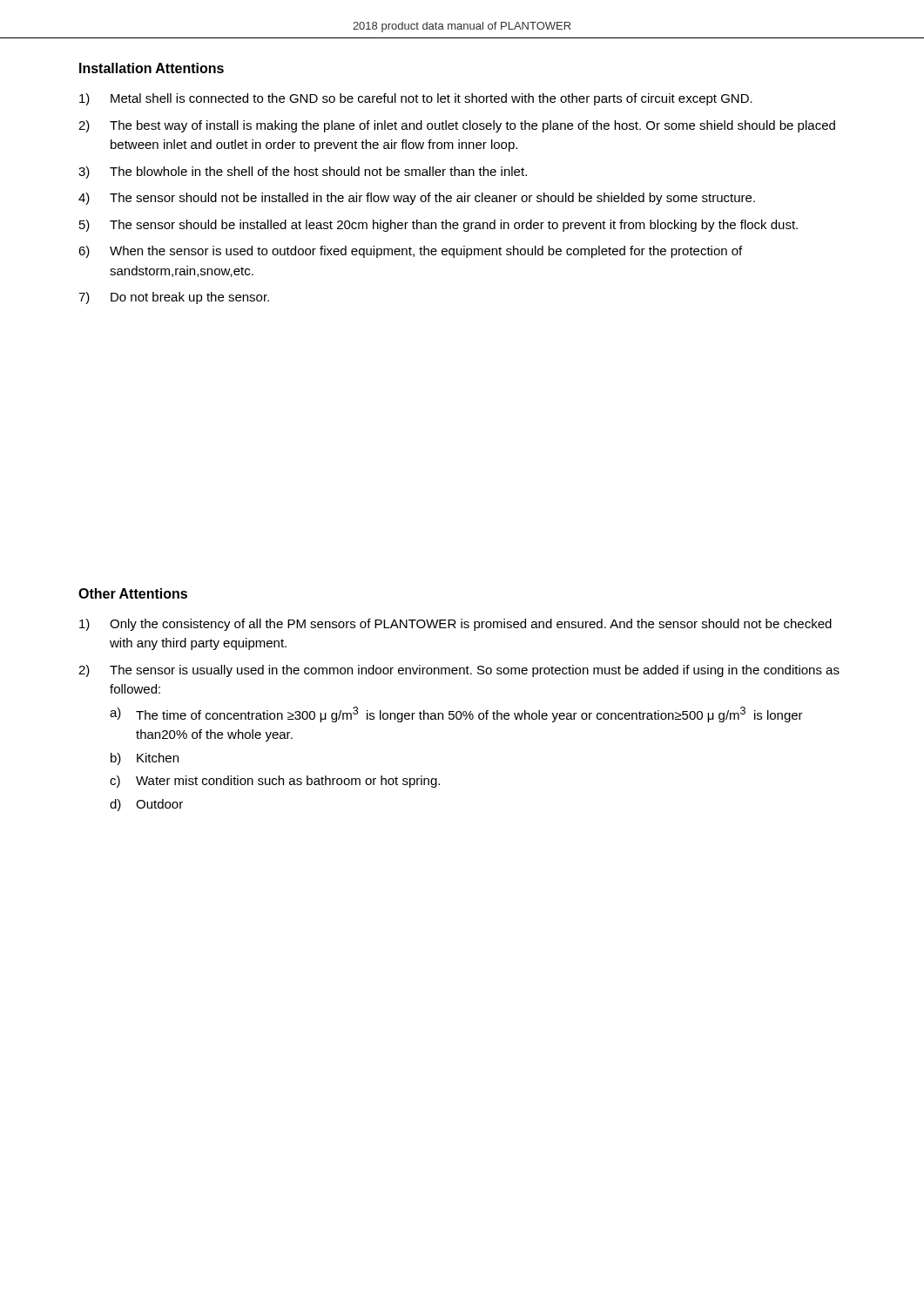924x1307 pixels.
Task: Click on the list item that reads "6) When the sensor"
Action: [x=462, y=261]
